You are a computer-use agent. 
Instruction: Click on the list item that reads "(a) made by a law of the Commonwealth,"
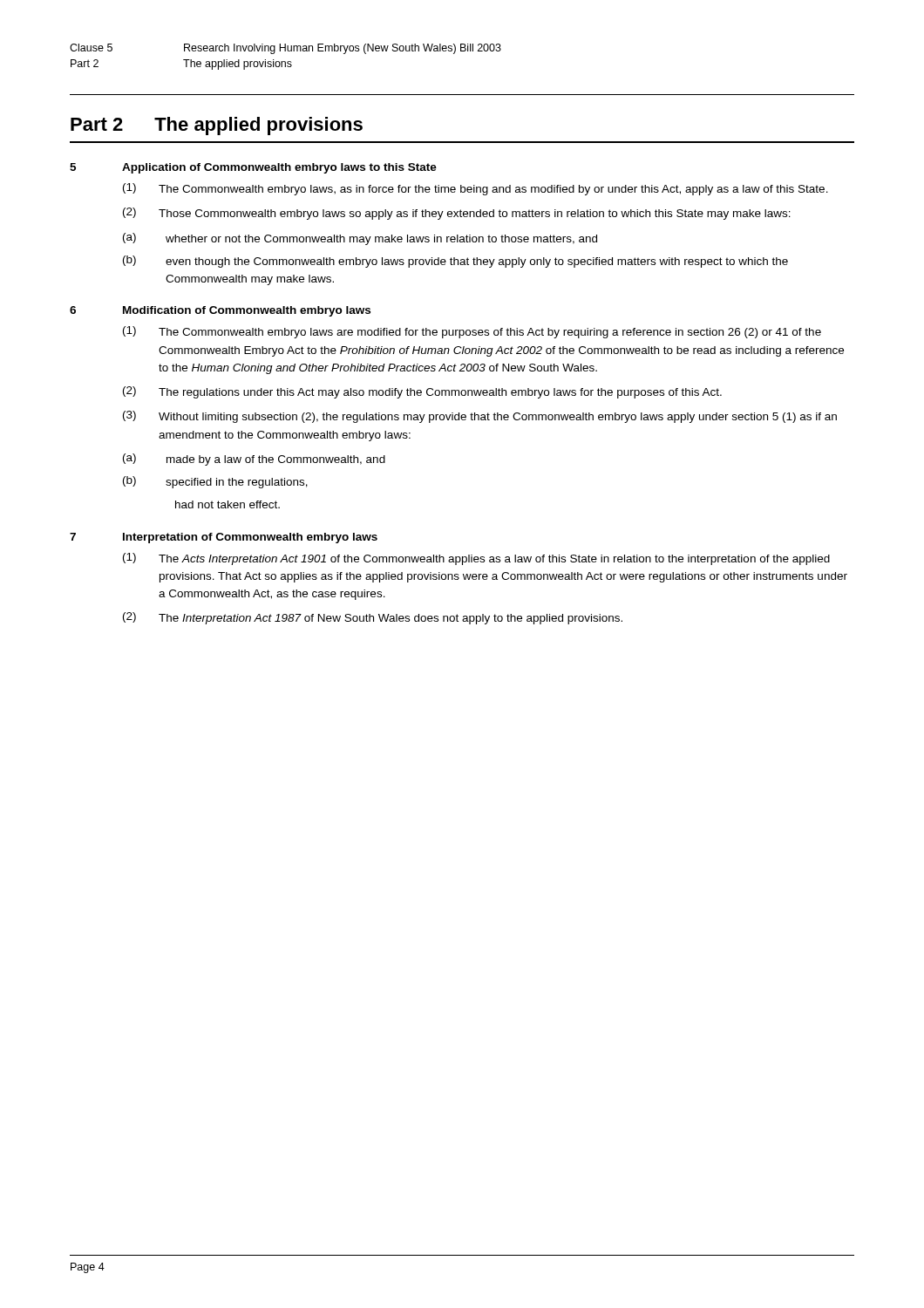pyautogui.click(x=254, y=460)
